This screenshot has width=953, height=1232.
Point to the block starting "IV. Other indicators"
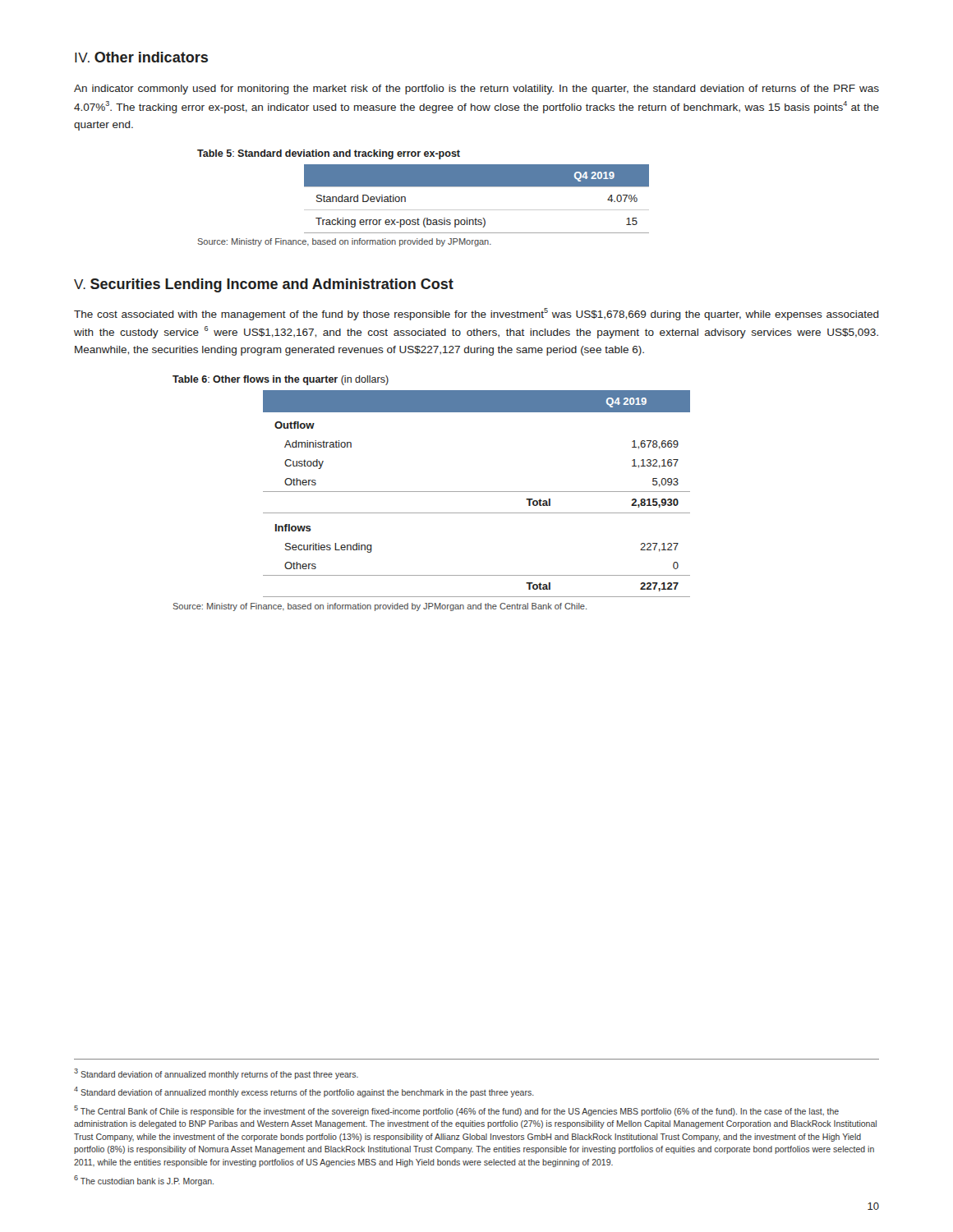141,57
